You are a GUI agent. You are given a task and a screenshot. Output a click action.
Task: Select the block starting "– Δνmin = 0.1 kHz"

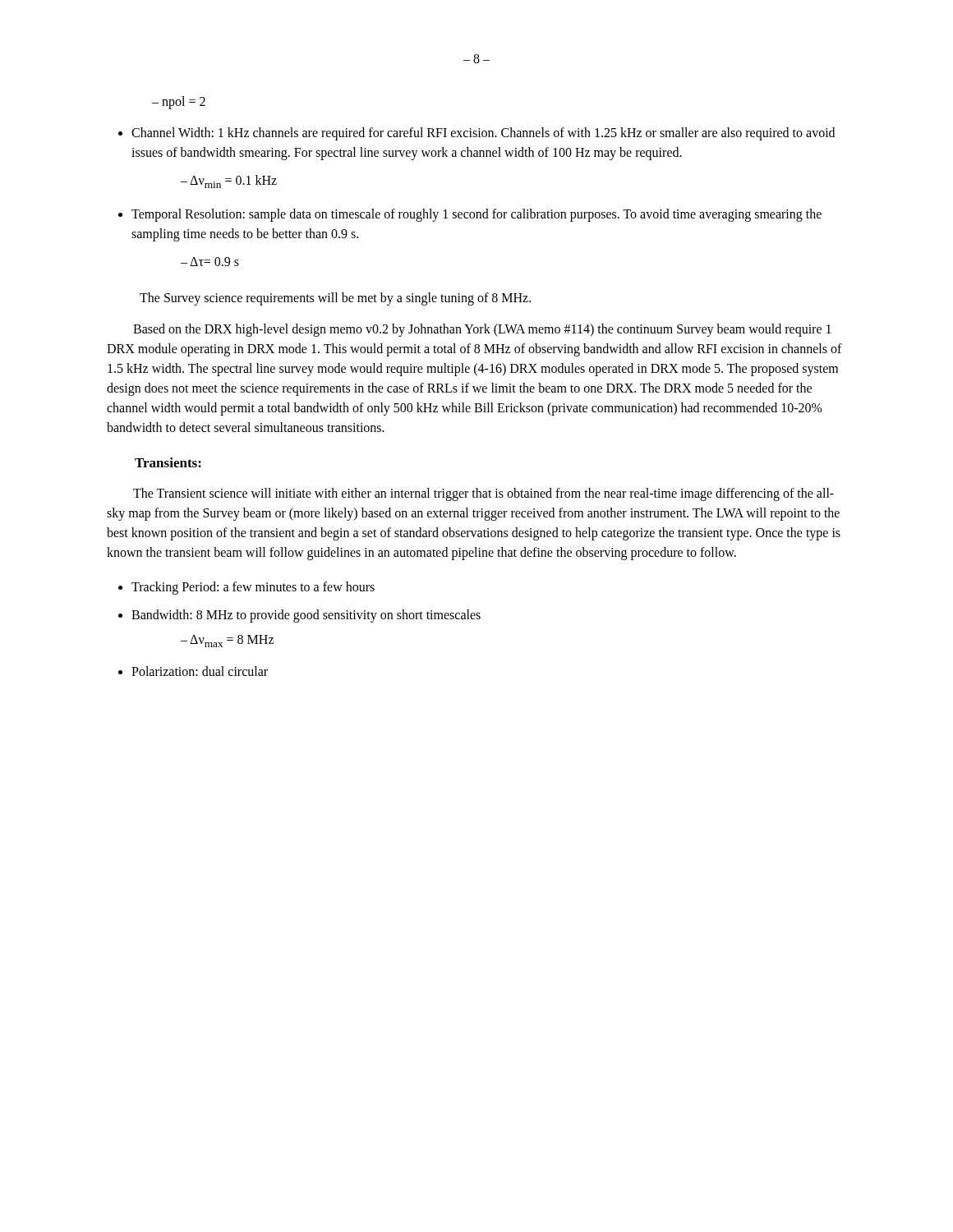point(229,182)
